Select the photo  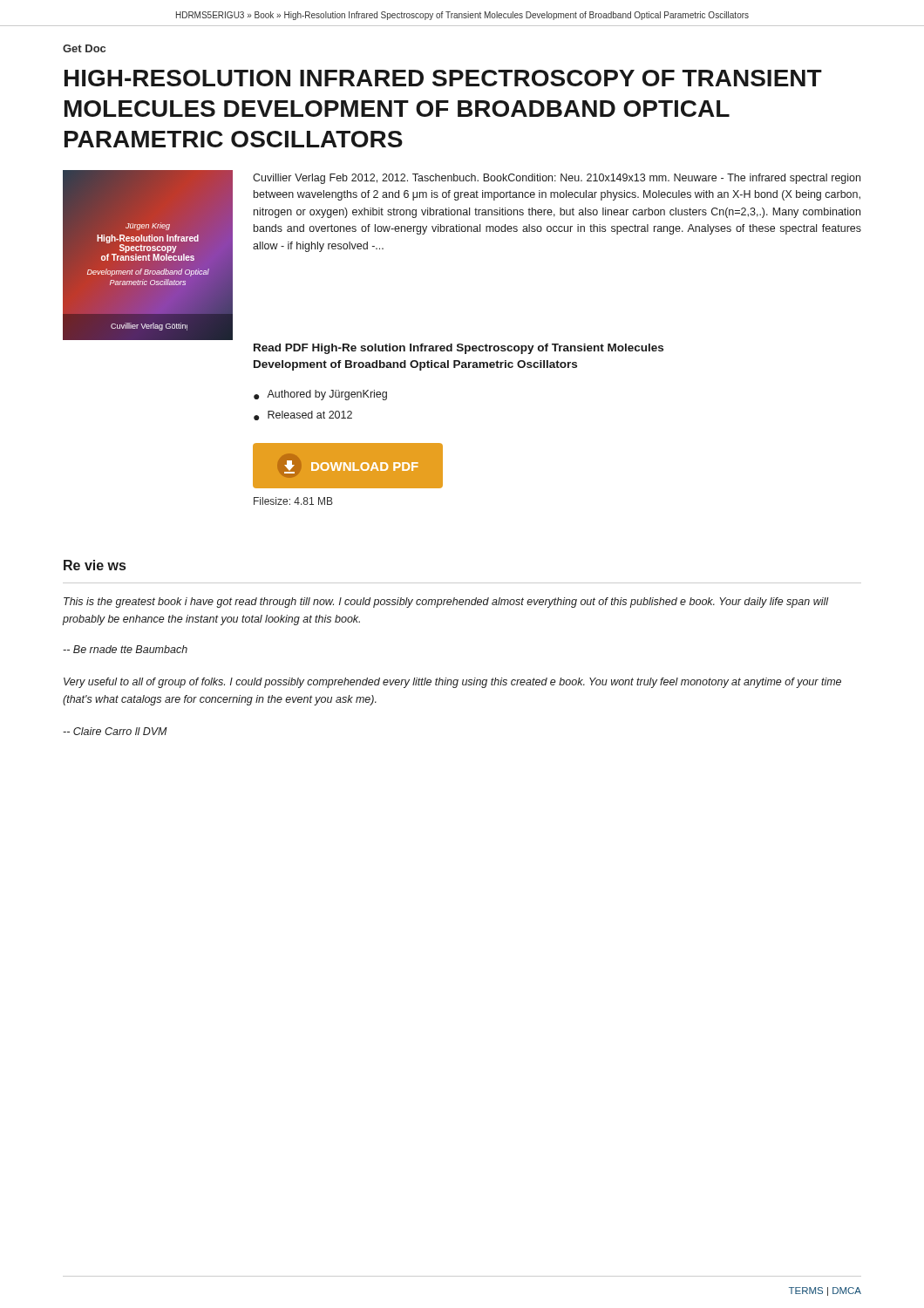tap(148, 255)
